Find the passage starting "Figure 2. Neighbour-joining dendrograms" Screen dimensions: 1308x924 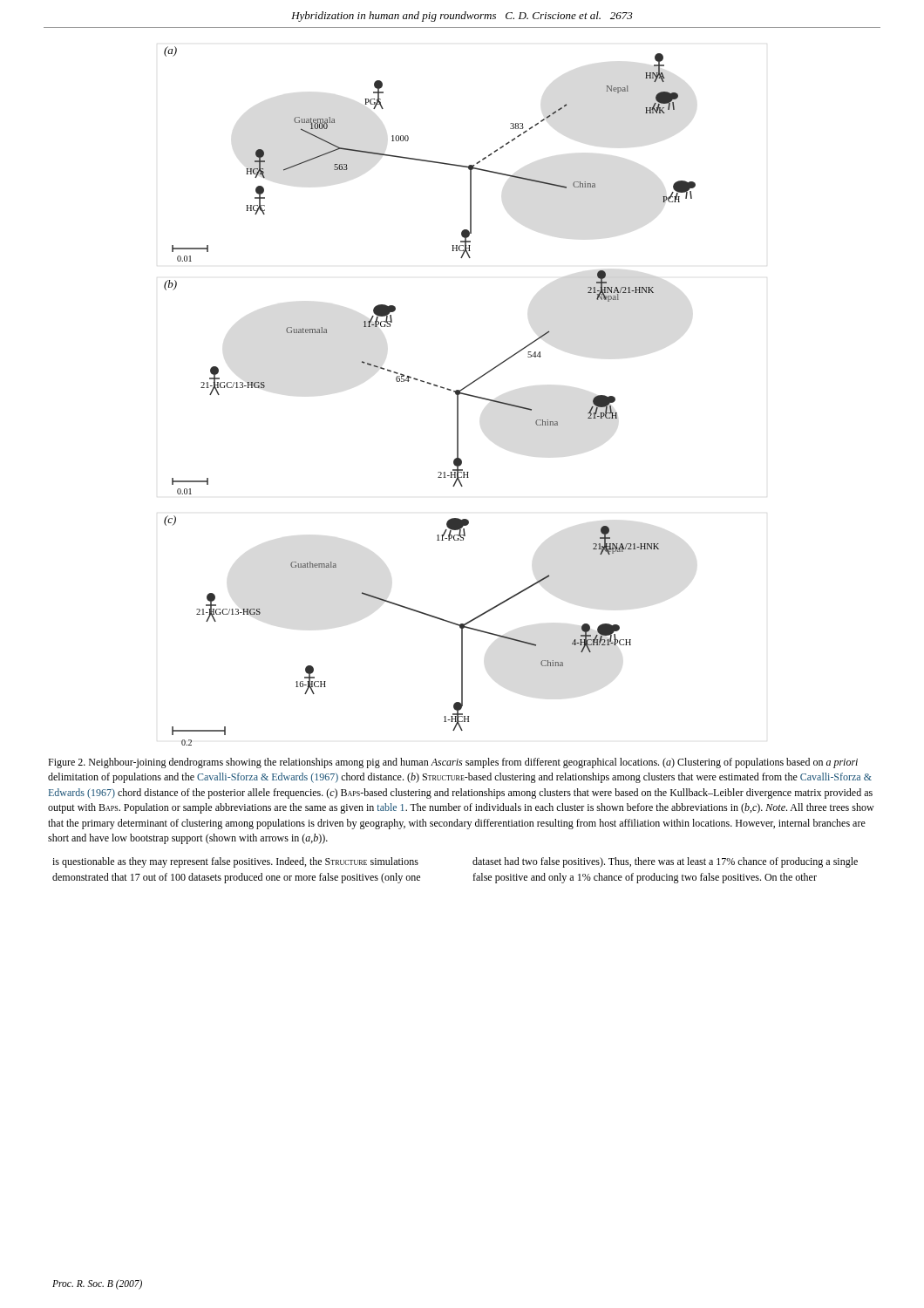[461, 800]
